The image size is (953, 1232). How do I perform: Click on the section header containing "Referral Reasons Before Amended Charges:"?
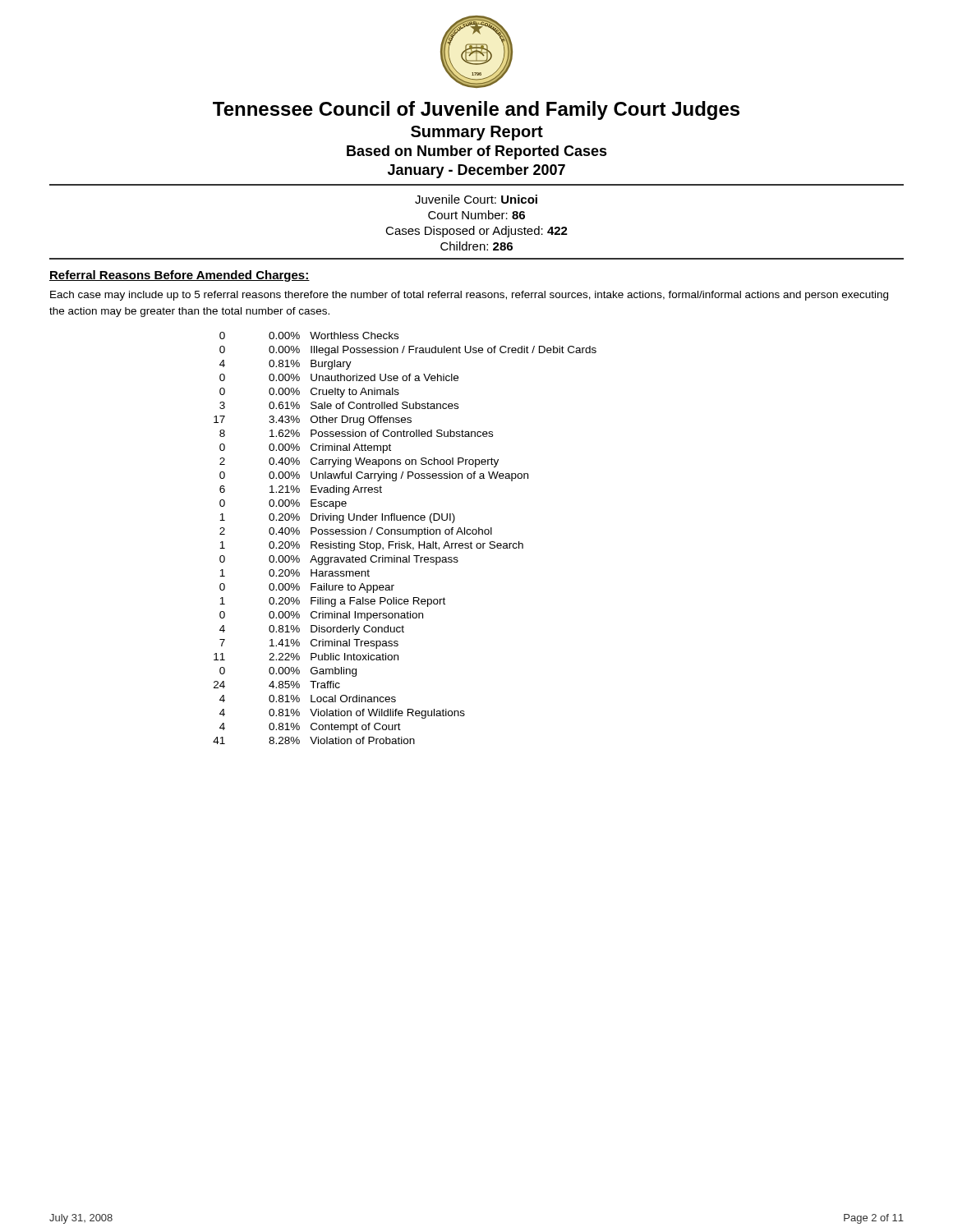(x=179, y=275)
